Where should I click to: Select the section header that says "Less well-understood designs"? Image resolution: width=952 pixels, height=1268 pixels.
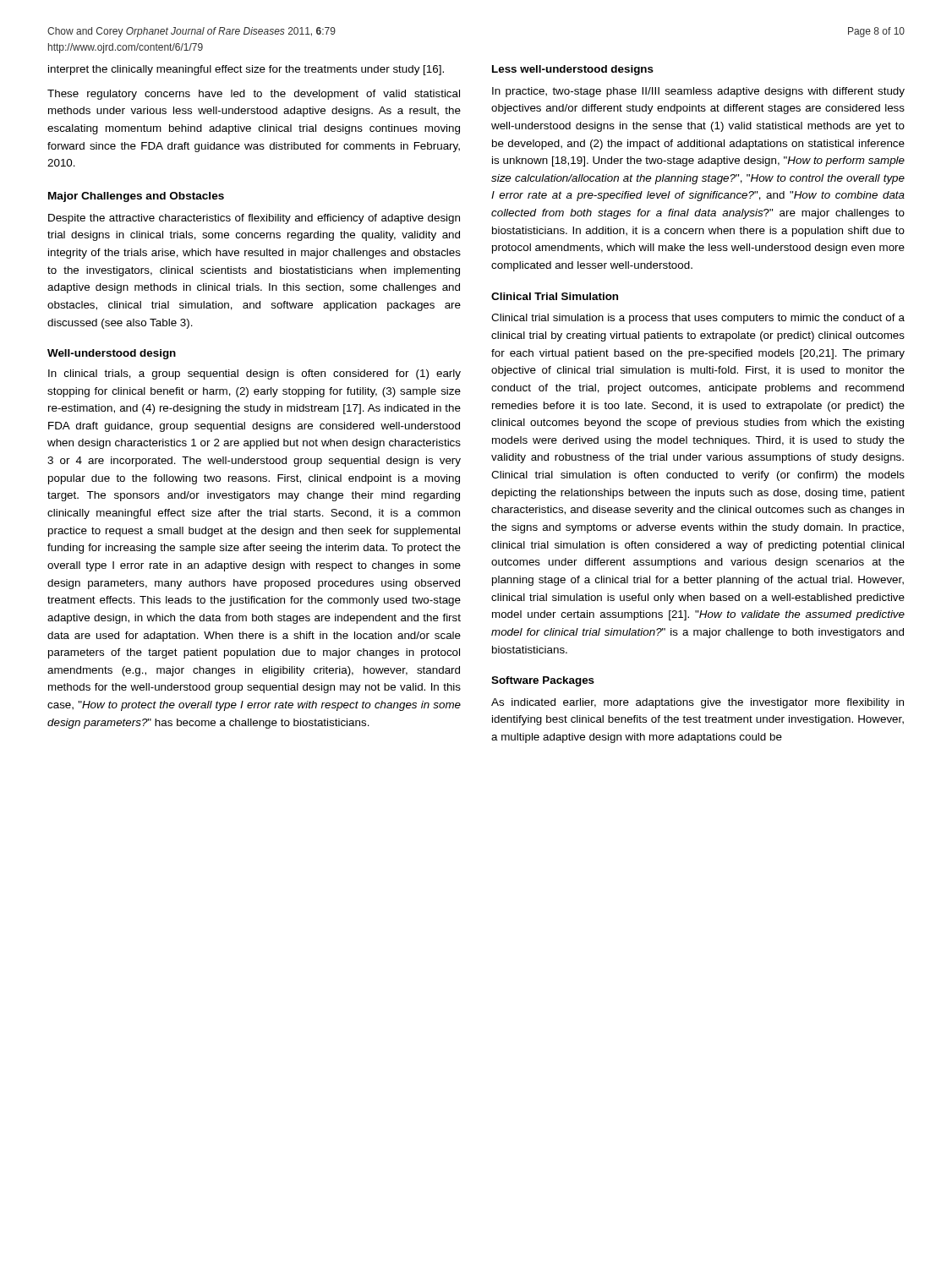pyautogui.click(x=572, y=69)
